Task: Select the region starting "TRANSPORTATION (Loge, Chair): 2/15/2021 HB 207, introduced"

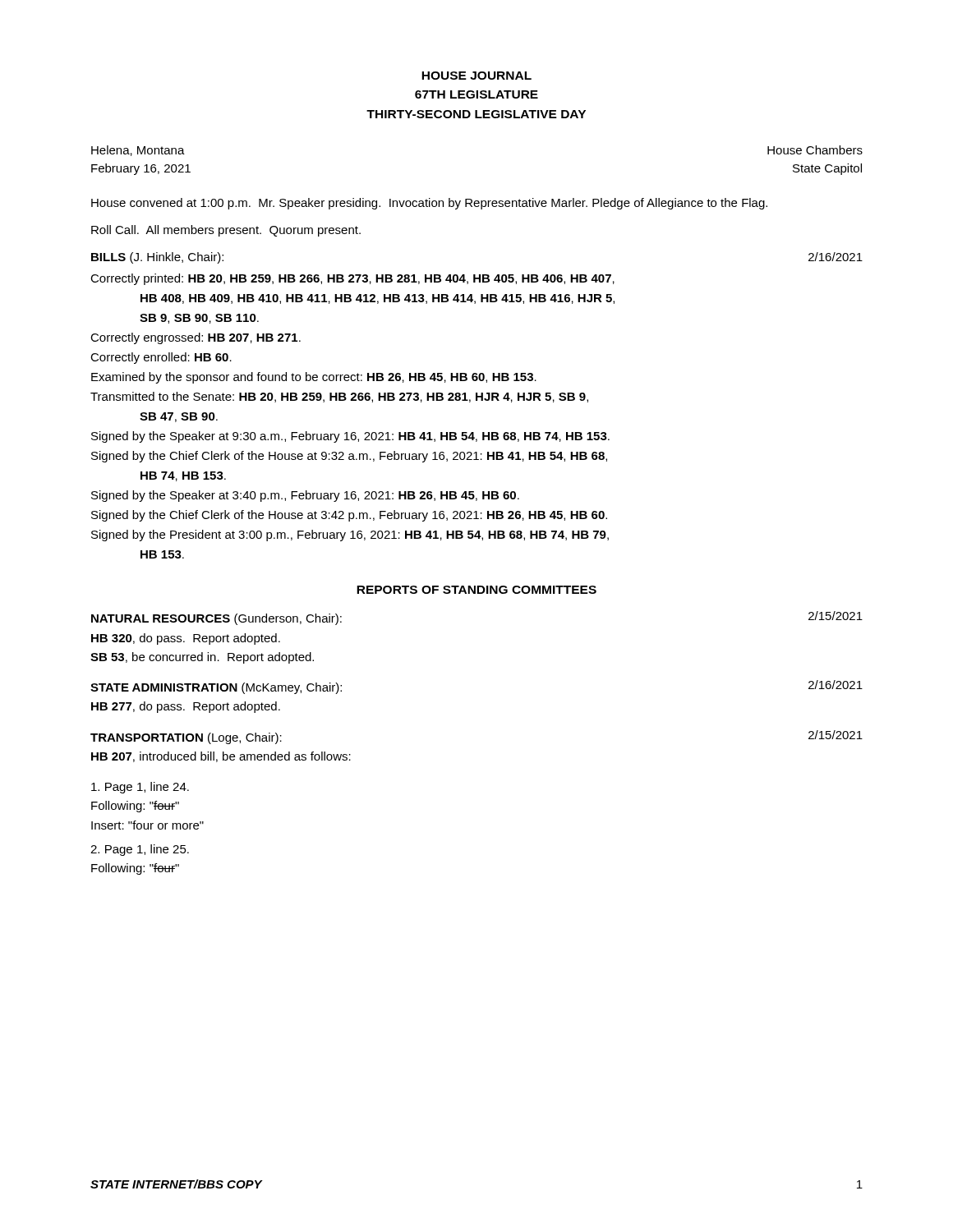Action: click(183, 737)
